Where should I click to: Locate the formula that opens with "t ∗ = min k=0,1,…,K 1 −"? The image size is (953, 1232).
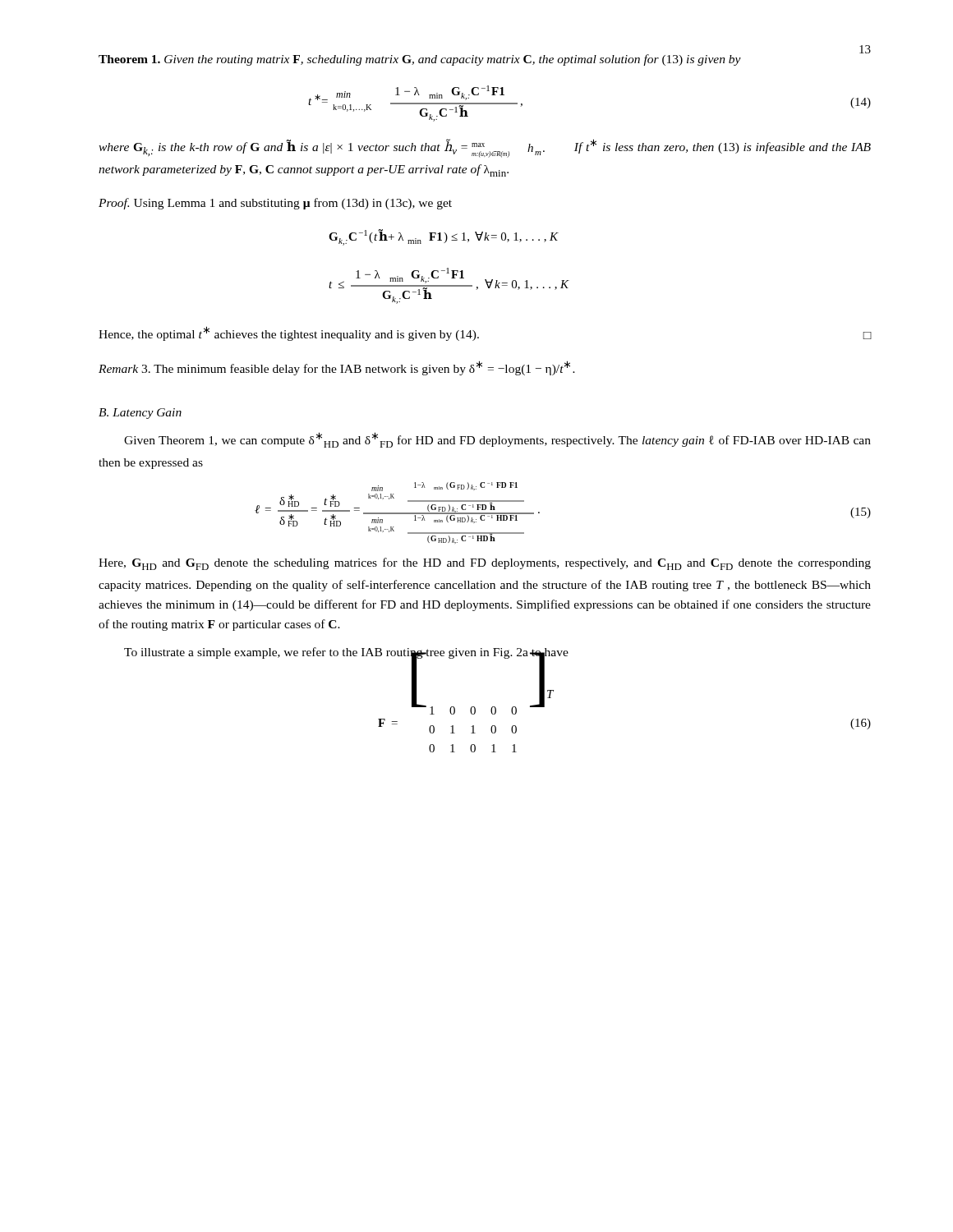point(454,103)
